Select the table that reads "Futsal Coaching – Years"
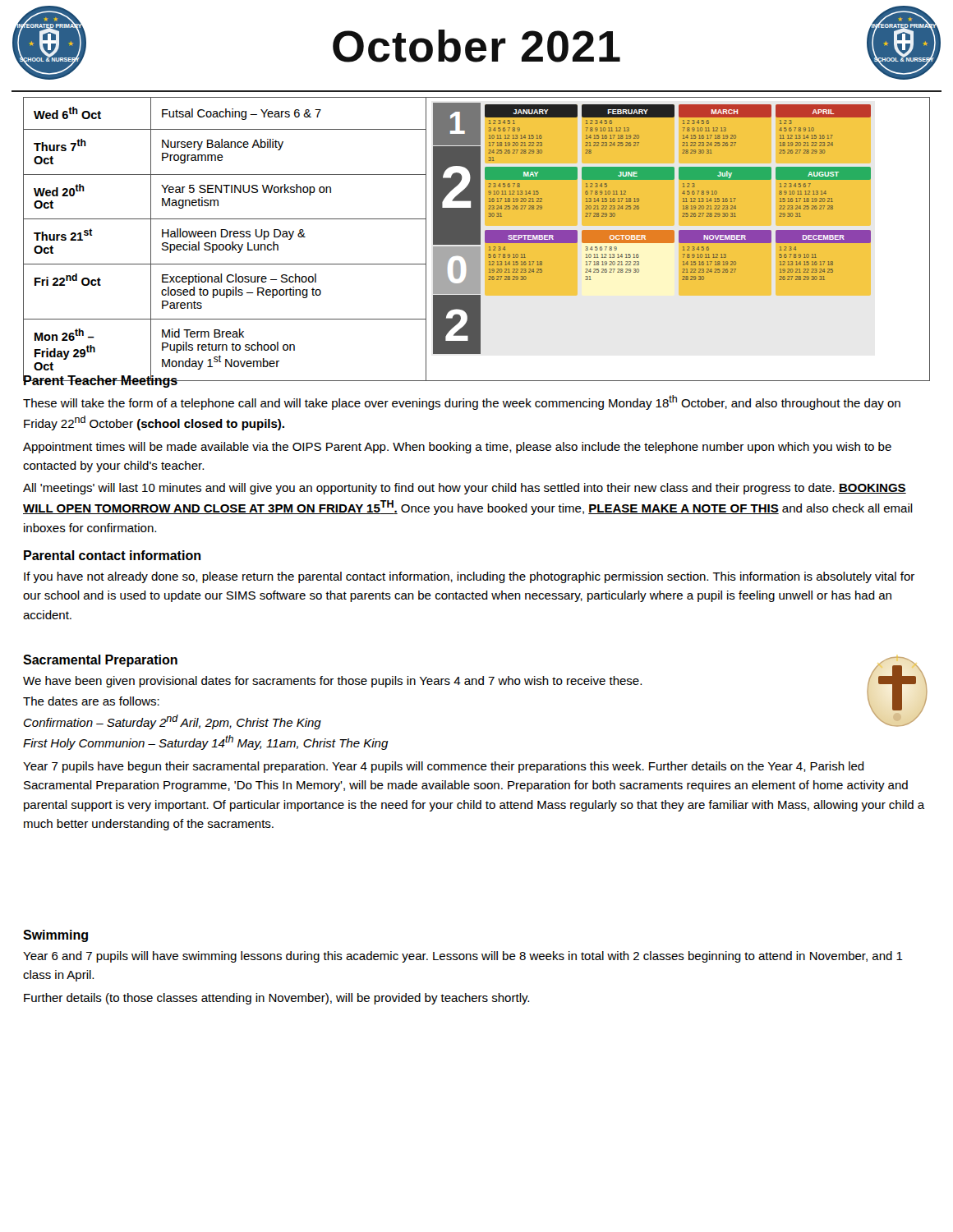The height and width of the screenshot is (1232, 953). click(476, 239)
